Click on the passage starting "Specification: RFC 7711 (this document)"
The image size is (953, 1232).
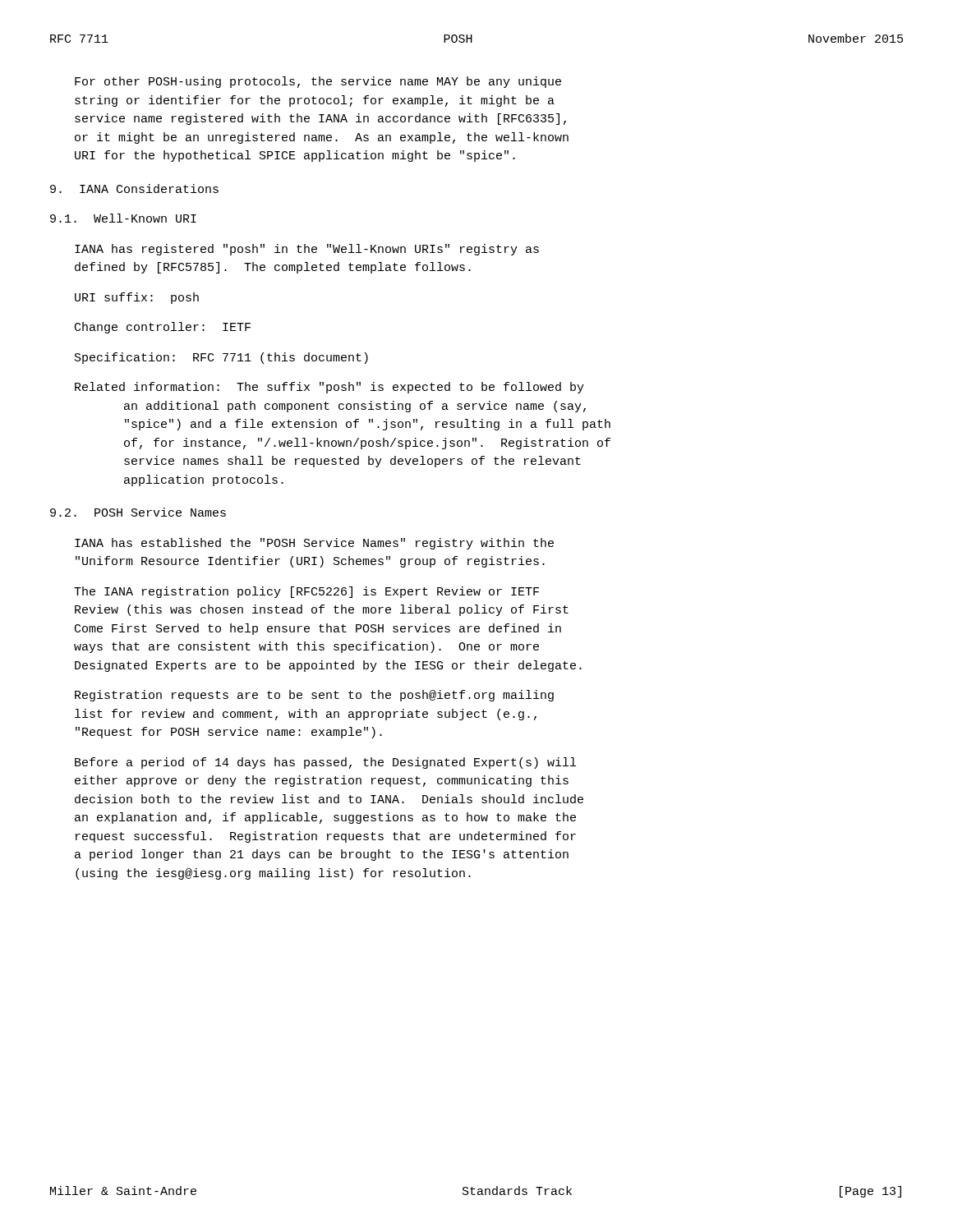(222, 358)
